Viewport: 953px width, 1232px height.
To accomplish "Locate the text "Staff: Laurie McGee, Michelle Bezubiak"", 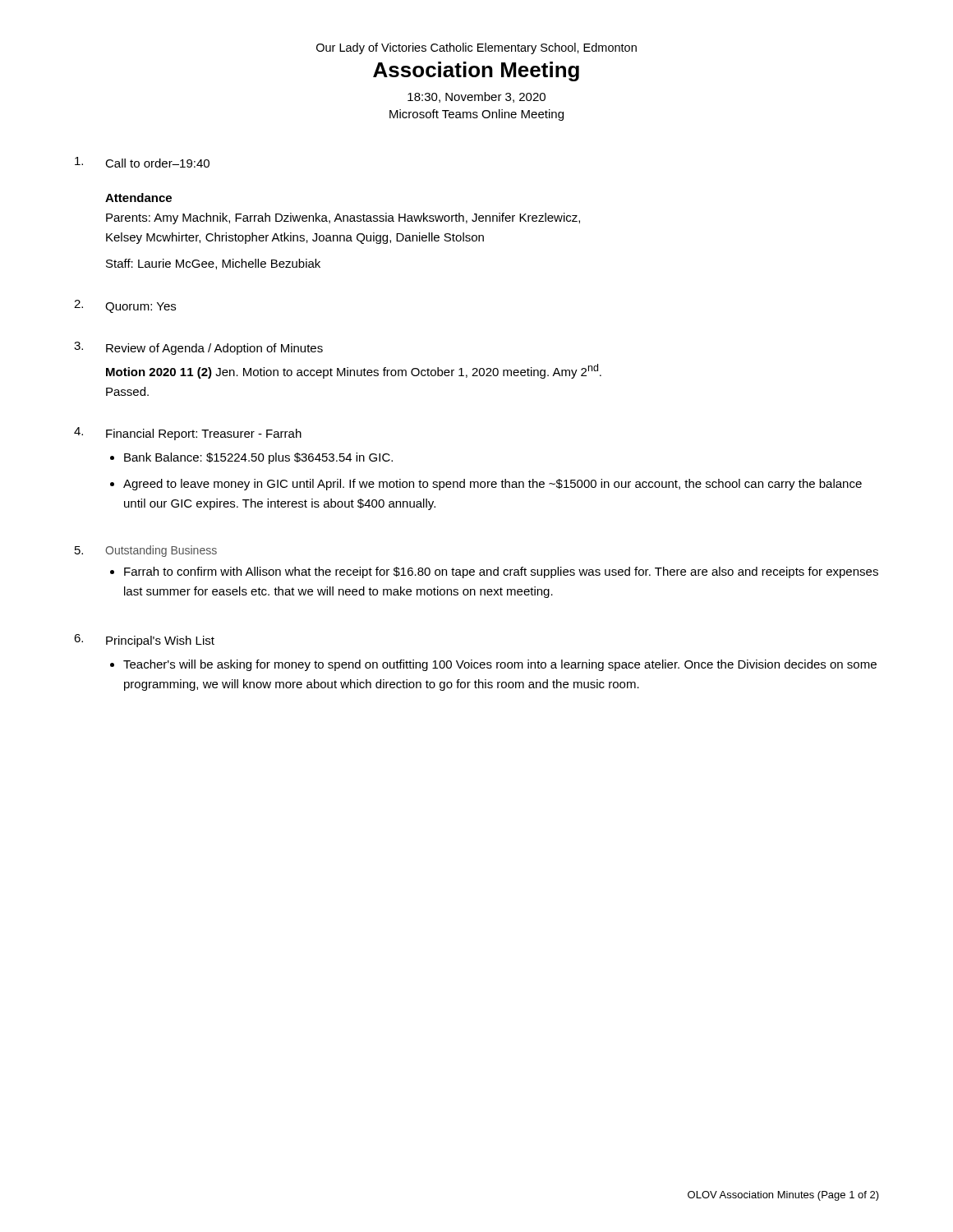I will click(x=213, y=263).
